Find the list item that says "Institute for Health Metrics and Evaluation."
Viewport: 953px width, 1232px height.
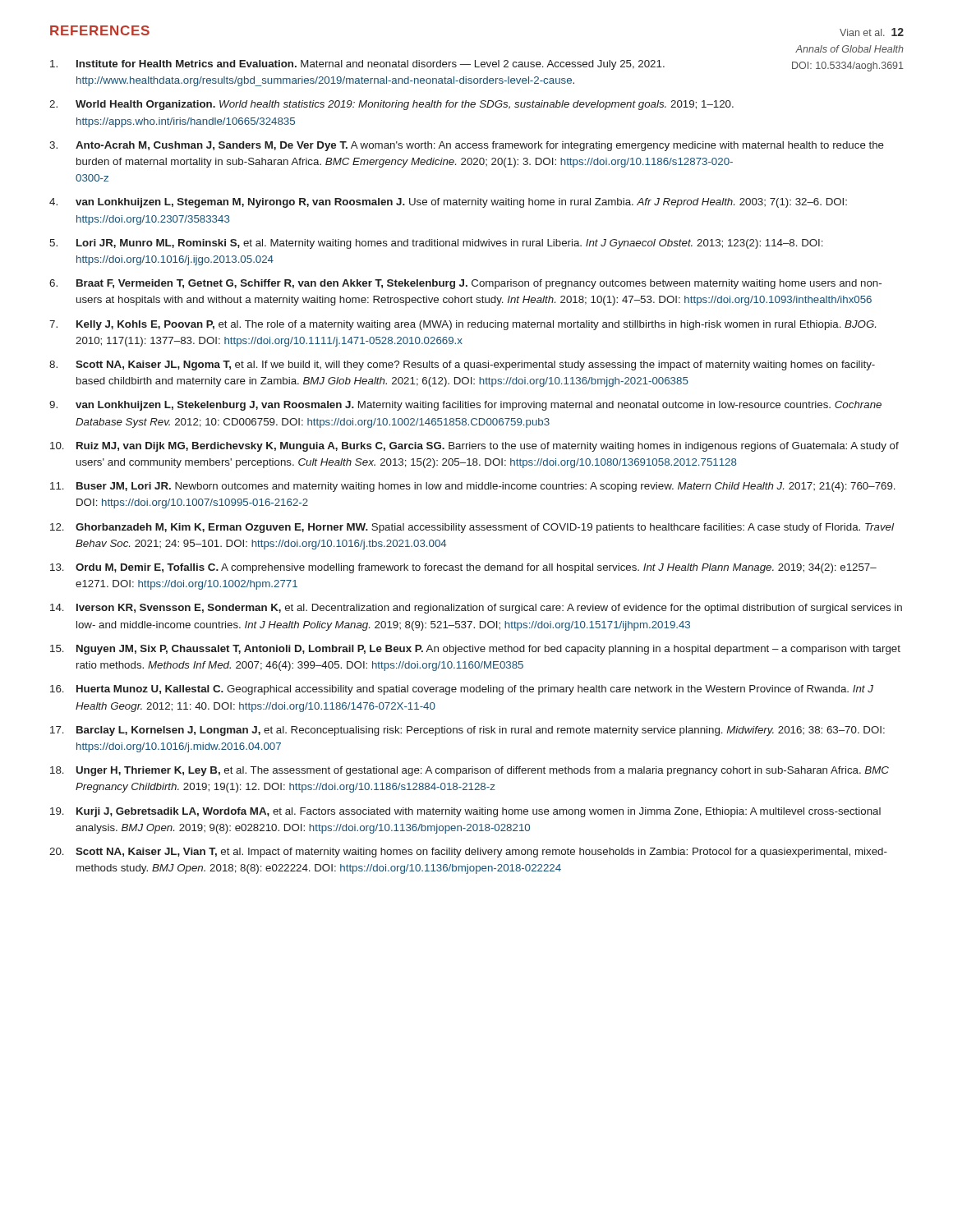click(x=476, y=72)
